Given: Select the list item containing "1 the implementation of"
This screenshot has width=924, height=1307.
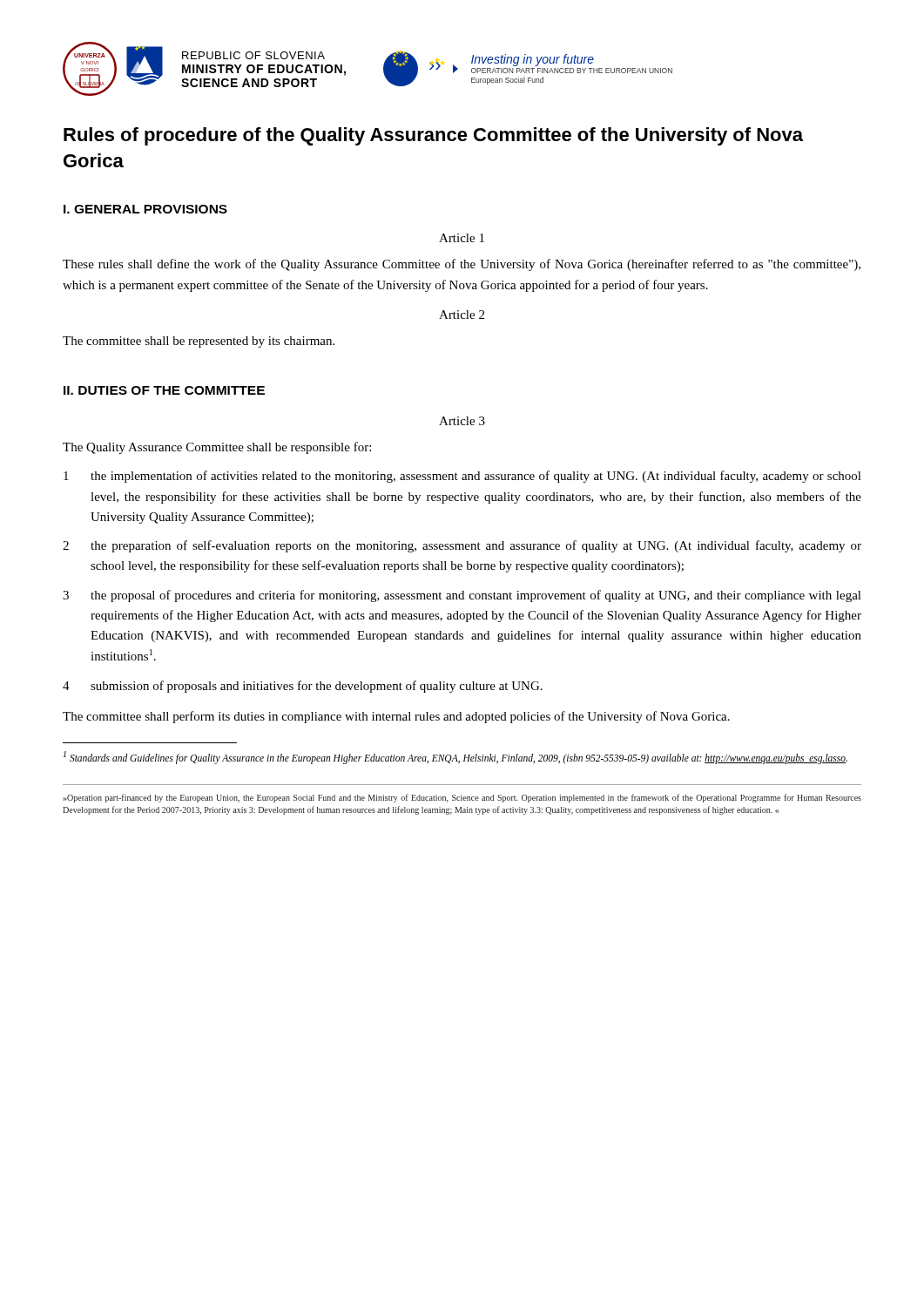Looking at the screenshot, I should (x=462, y=497).
